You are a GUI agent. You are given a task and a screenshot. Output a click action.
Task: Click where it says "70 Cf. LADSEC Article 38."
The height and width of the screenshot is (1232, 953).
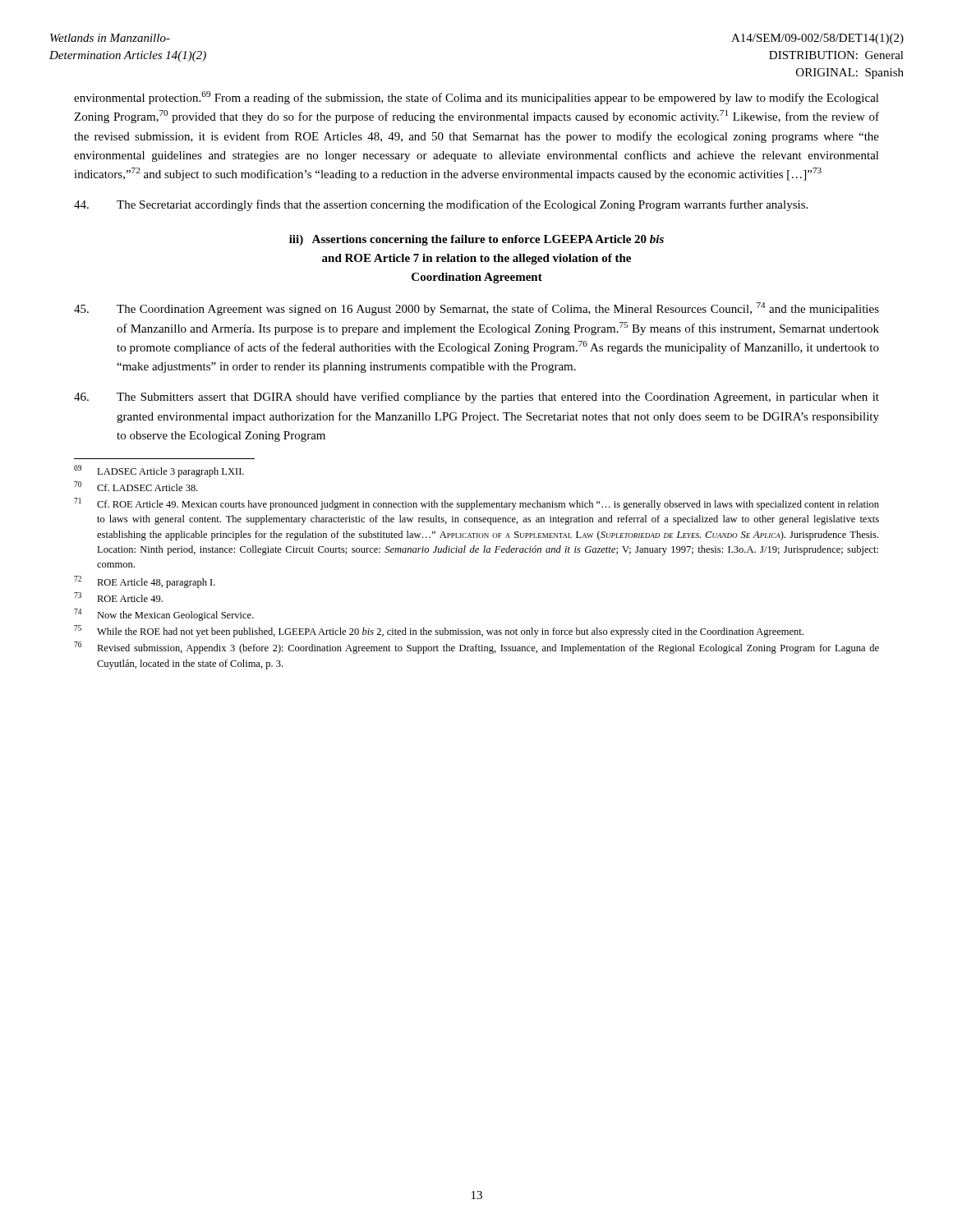tap(136, 486)
